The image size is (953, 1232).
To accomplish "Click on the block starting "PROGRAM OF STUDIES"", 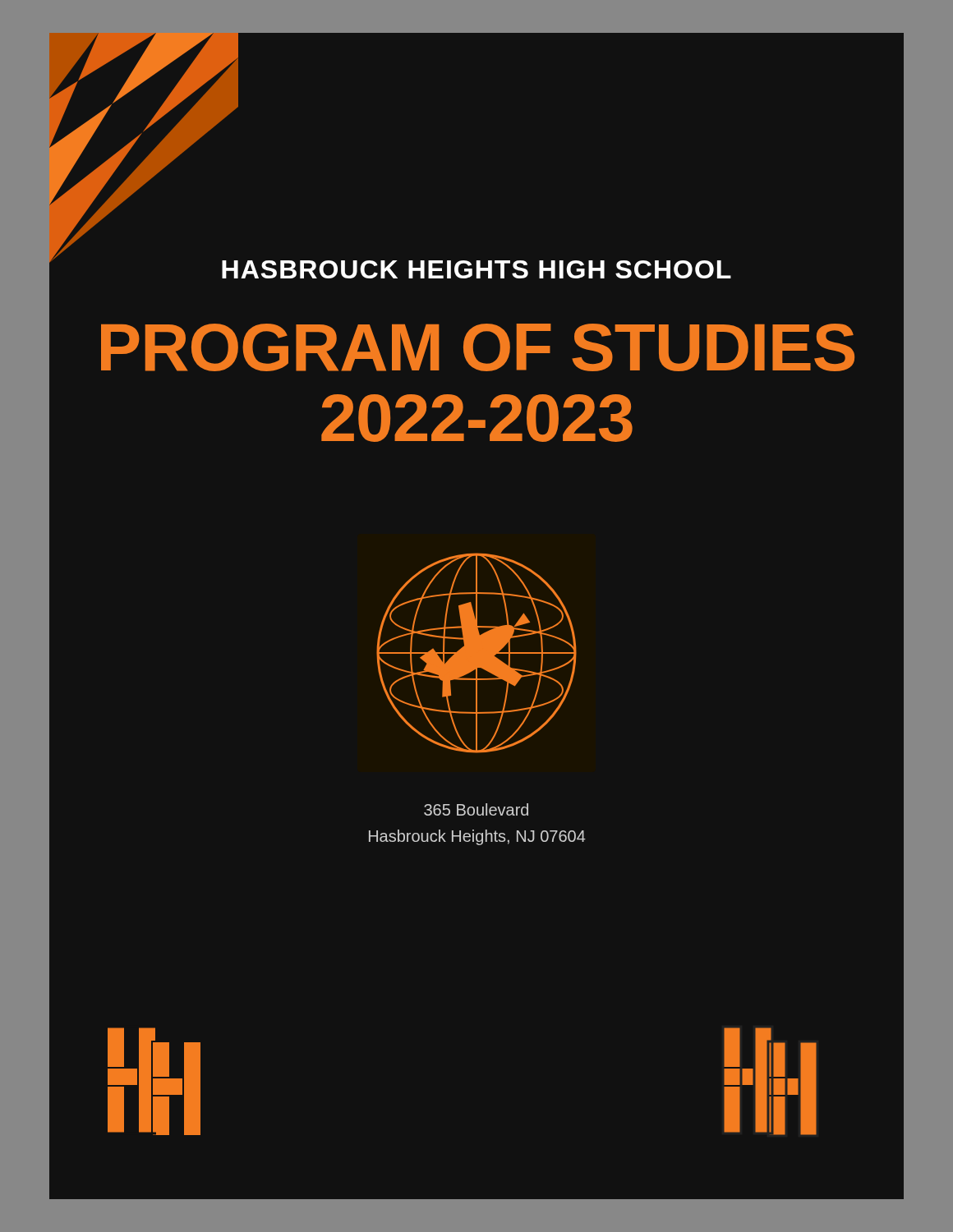I will 476,383.
